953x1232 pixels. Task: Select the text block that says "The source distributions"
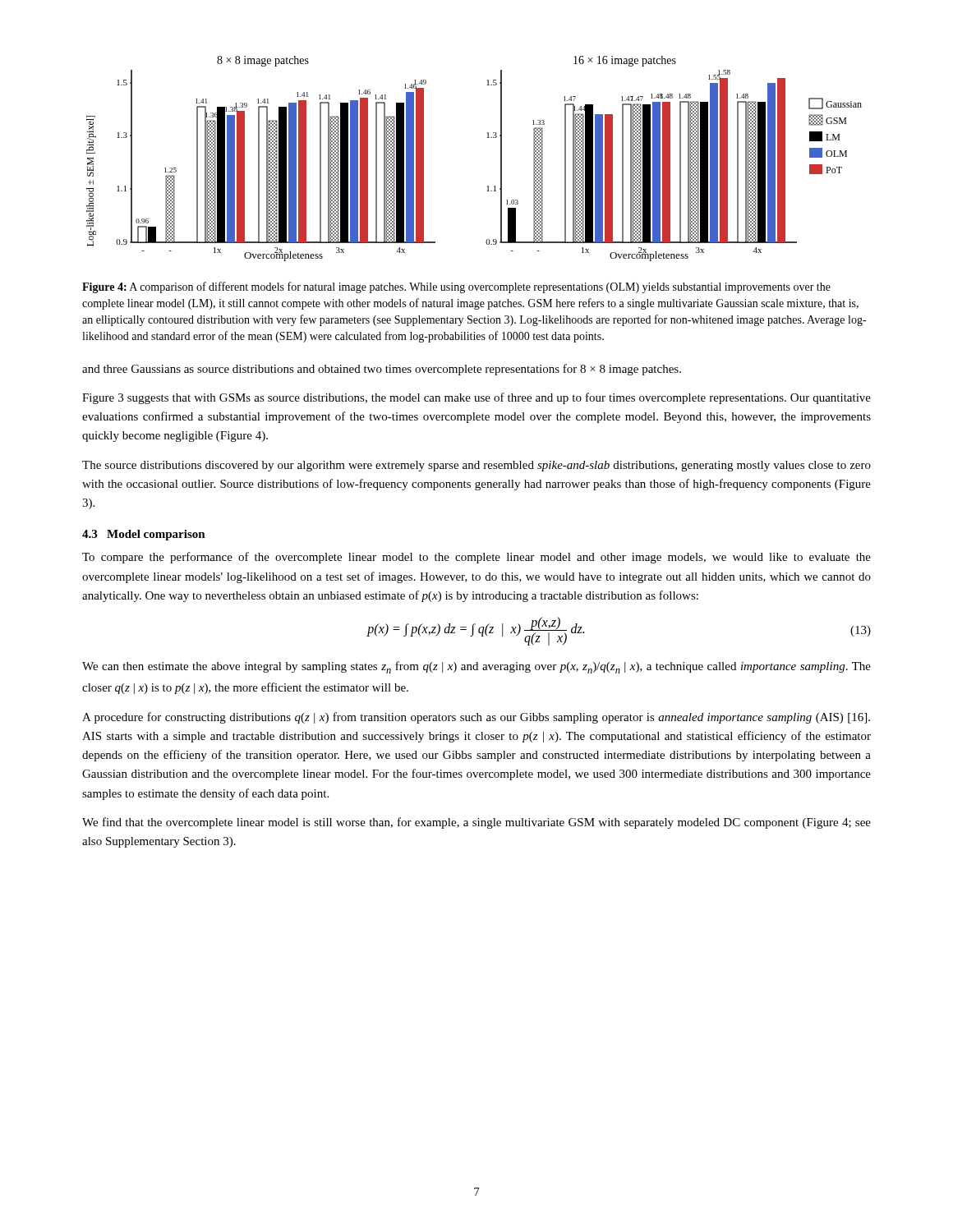(476, 484)
